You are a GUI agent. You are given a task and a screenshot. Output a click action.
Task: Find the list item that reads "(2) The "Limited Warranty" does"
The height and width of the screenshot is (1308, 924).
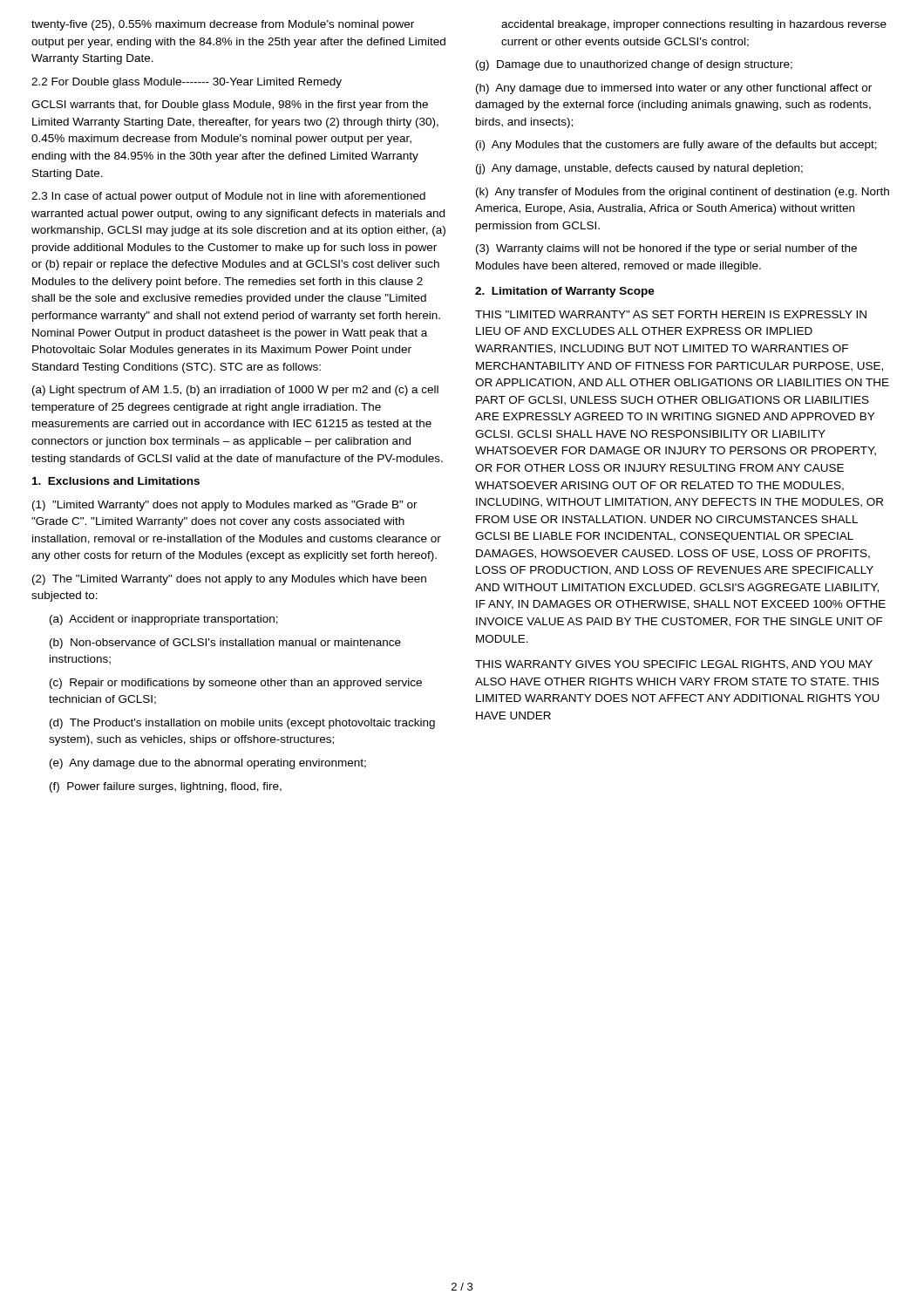(240, 587)
